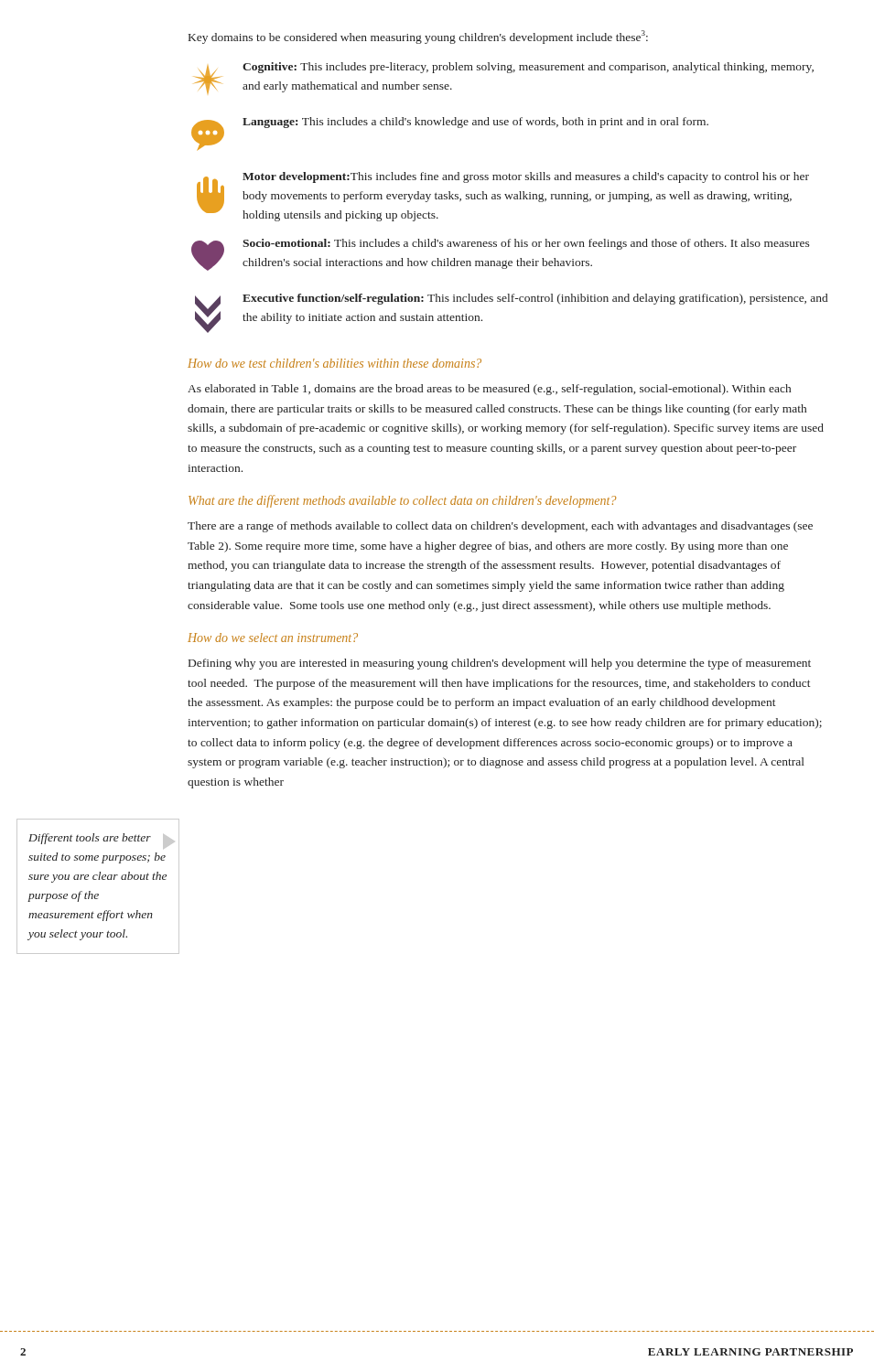This screenshot has width=874, height=1372.
Task: Point to the block beginning "Different tools are better suited"
Action: [x=98, y=885]
